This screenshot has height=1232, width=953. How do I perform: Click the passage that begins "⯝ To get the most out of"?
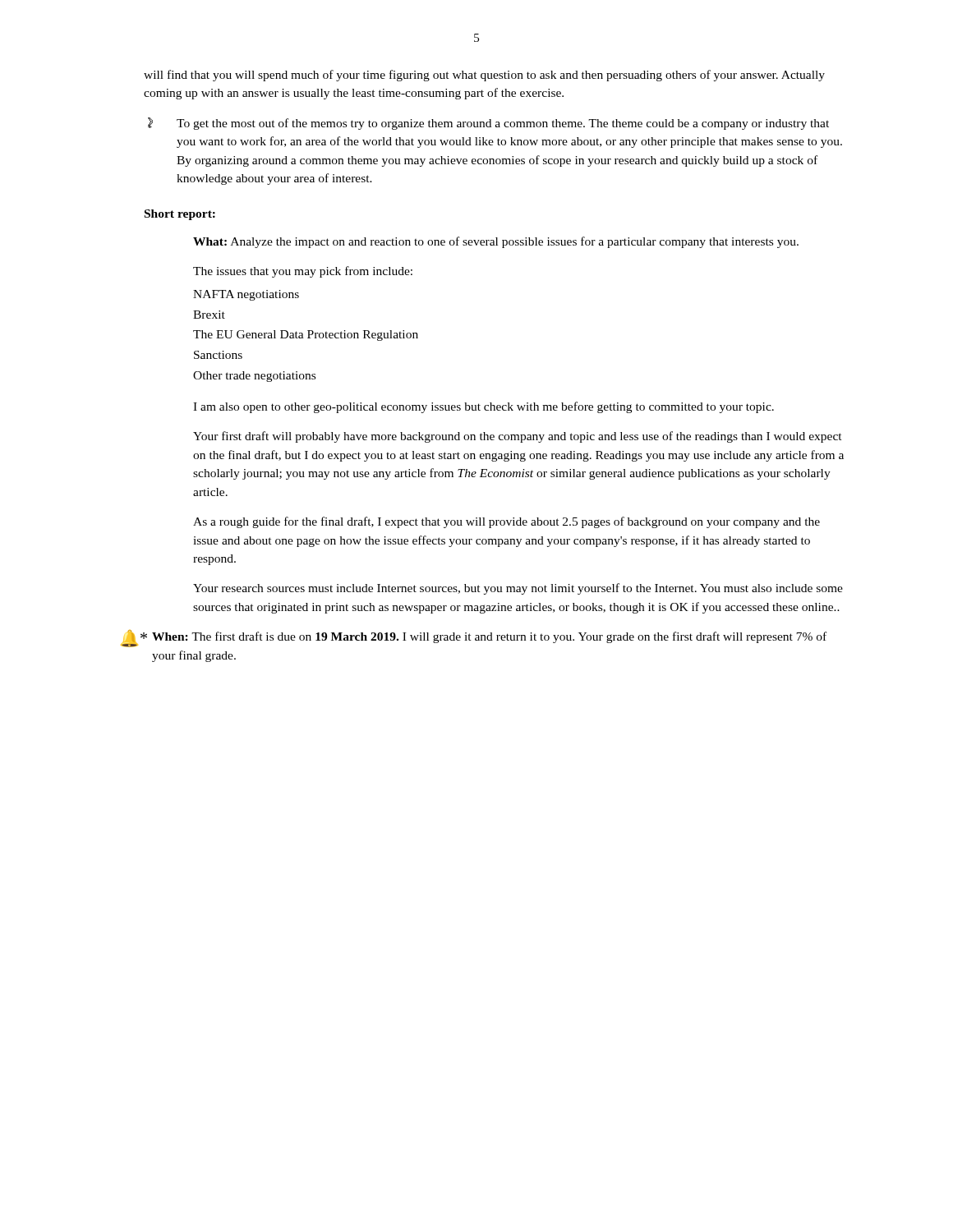coord(495,151)
